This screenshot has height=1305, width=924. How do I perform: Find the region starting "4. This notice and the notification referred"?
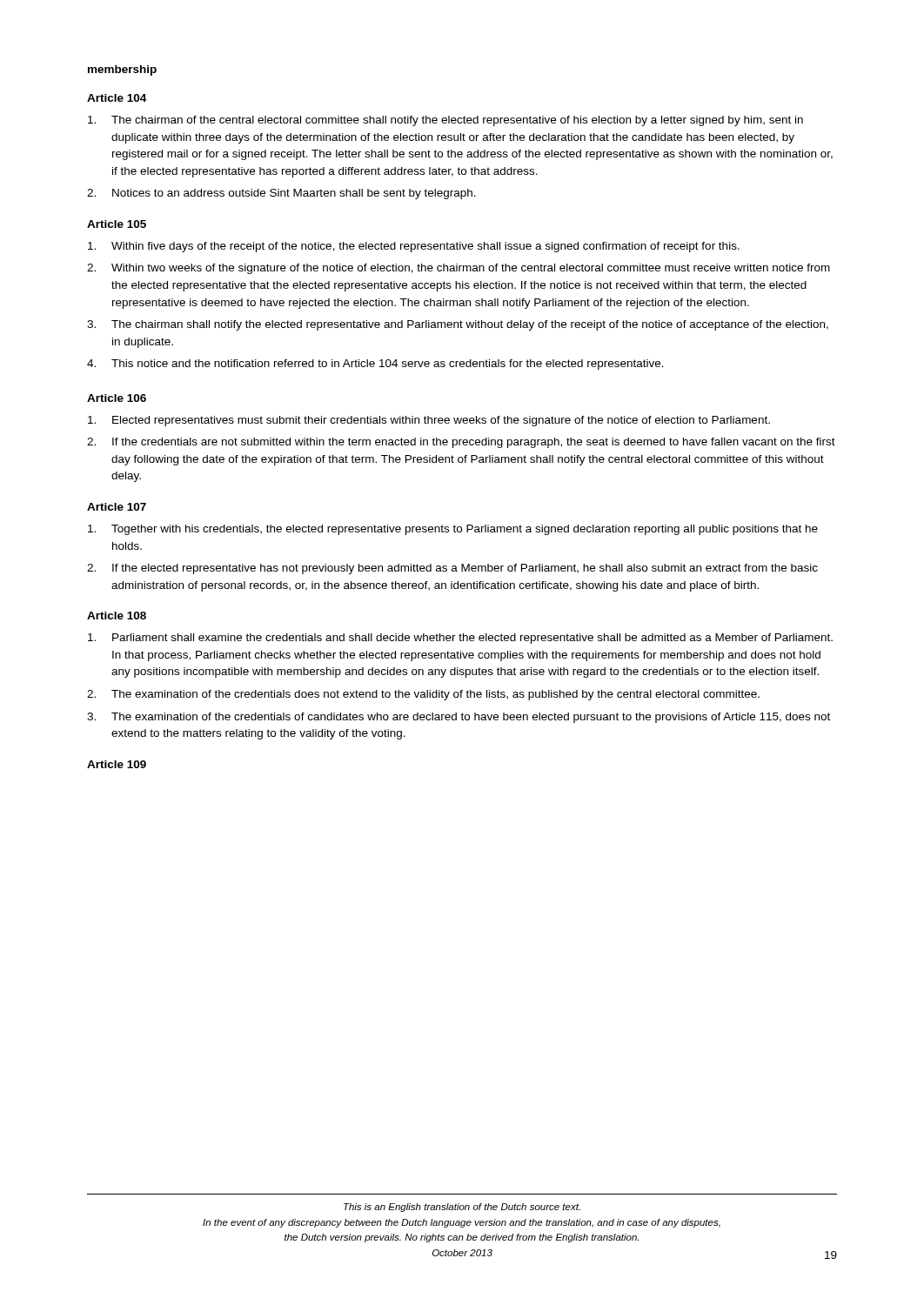click(462, 364)
